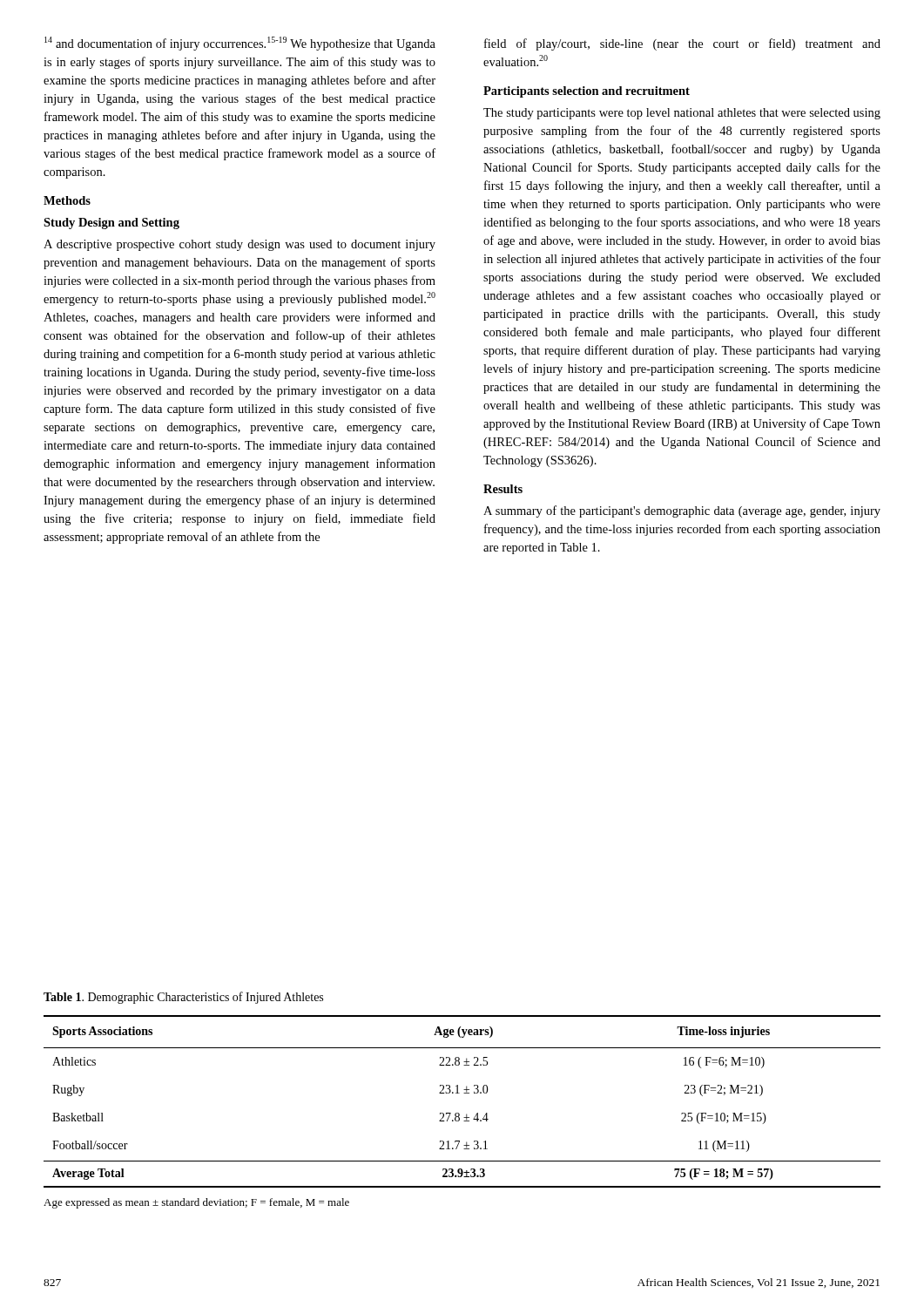The width and height of the screenshot is (924, 1307).
Task: Locate the section header containing "Study Design and Setting"
Action: click(x=111, y=223)
